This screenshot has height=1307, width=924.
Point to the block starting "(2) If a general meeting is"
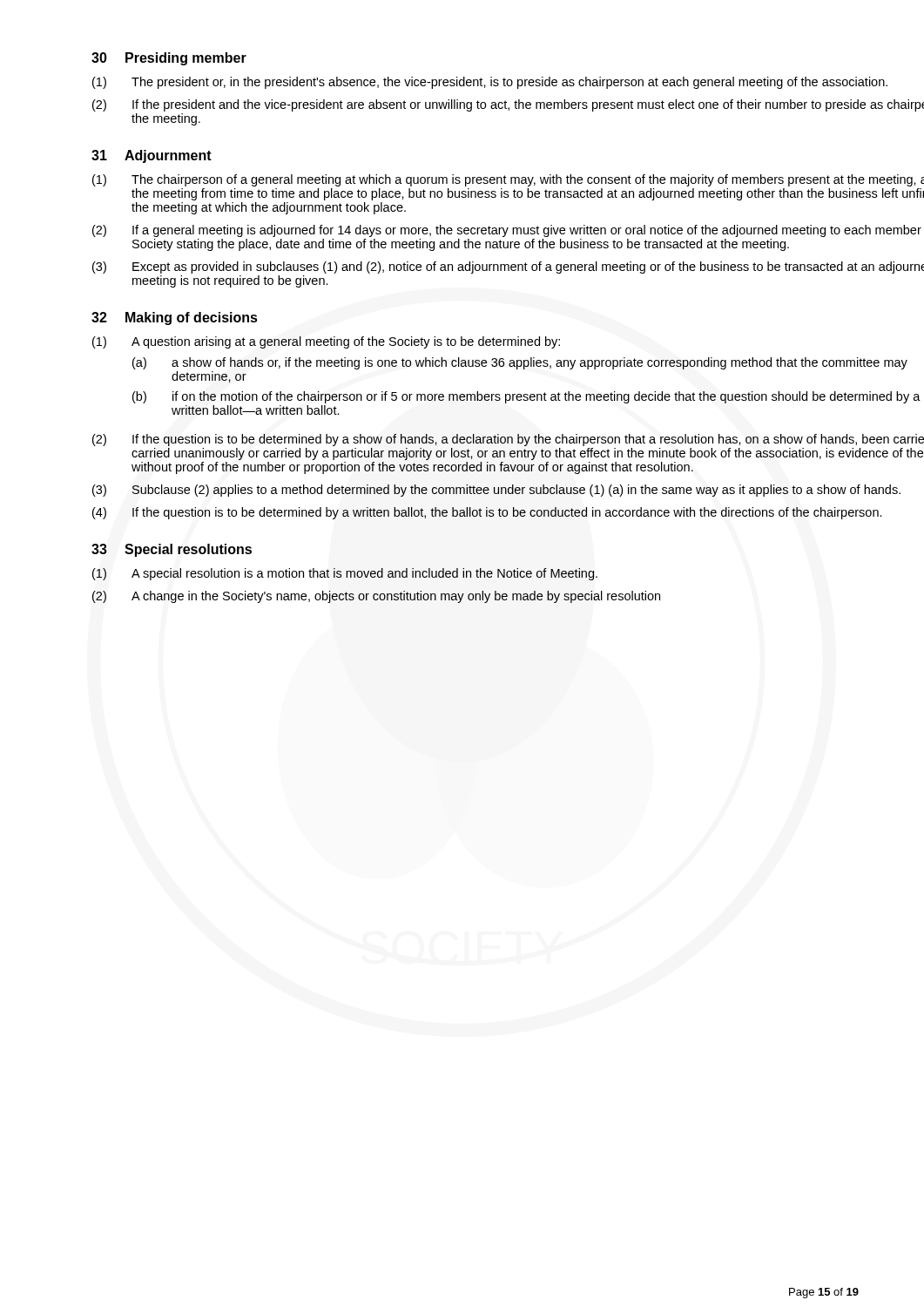tap(508, 237)
